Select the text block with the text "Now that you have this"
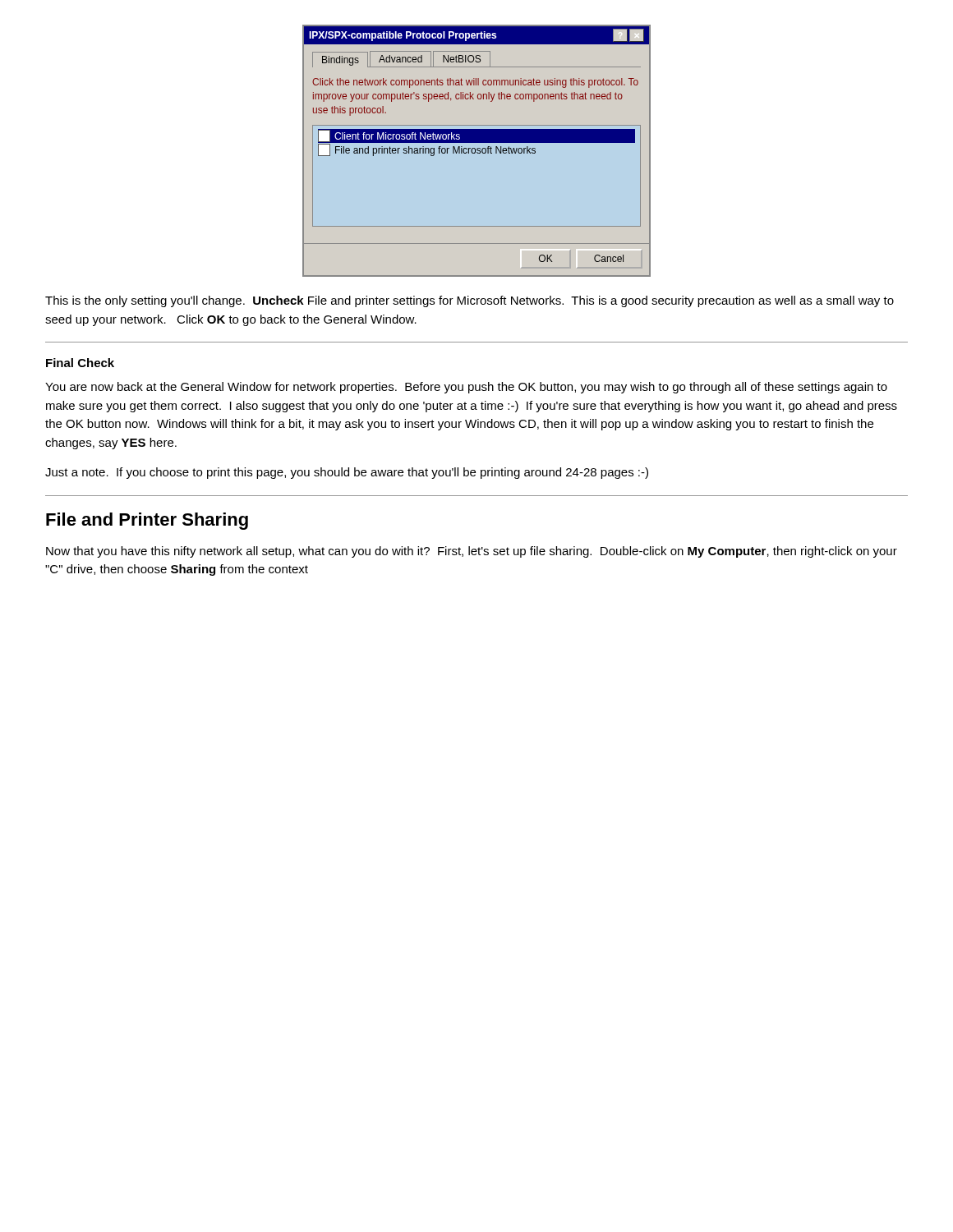Screen dimensions: 1232x953 (471, 560)
